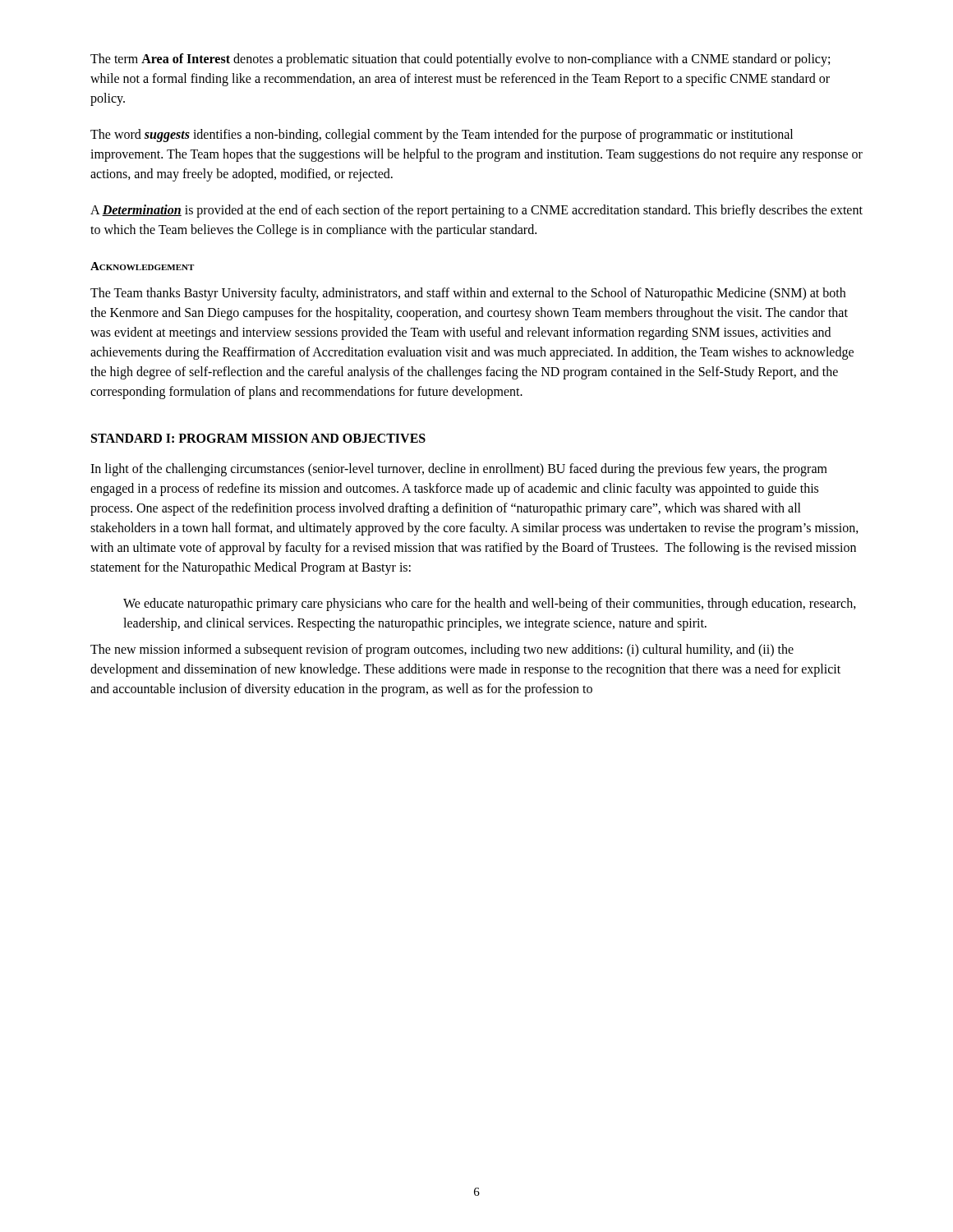Point to the block beginning "The new mission informed"

point(465,669)
